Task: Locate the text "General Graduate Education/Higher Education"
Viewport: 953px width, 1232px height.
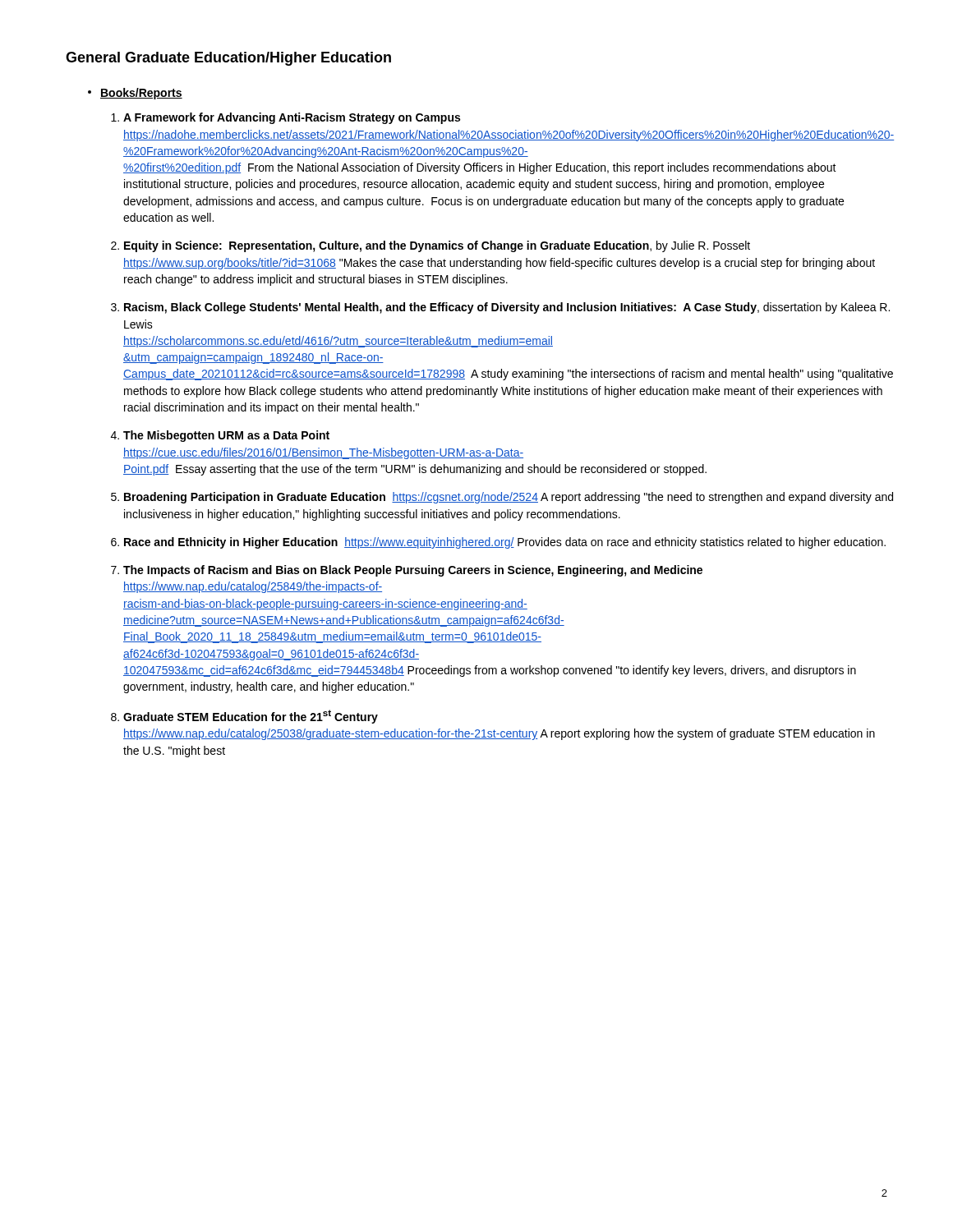Action: 229,57
